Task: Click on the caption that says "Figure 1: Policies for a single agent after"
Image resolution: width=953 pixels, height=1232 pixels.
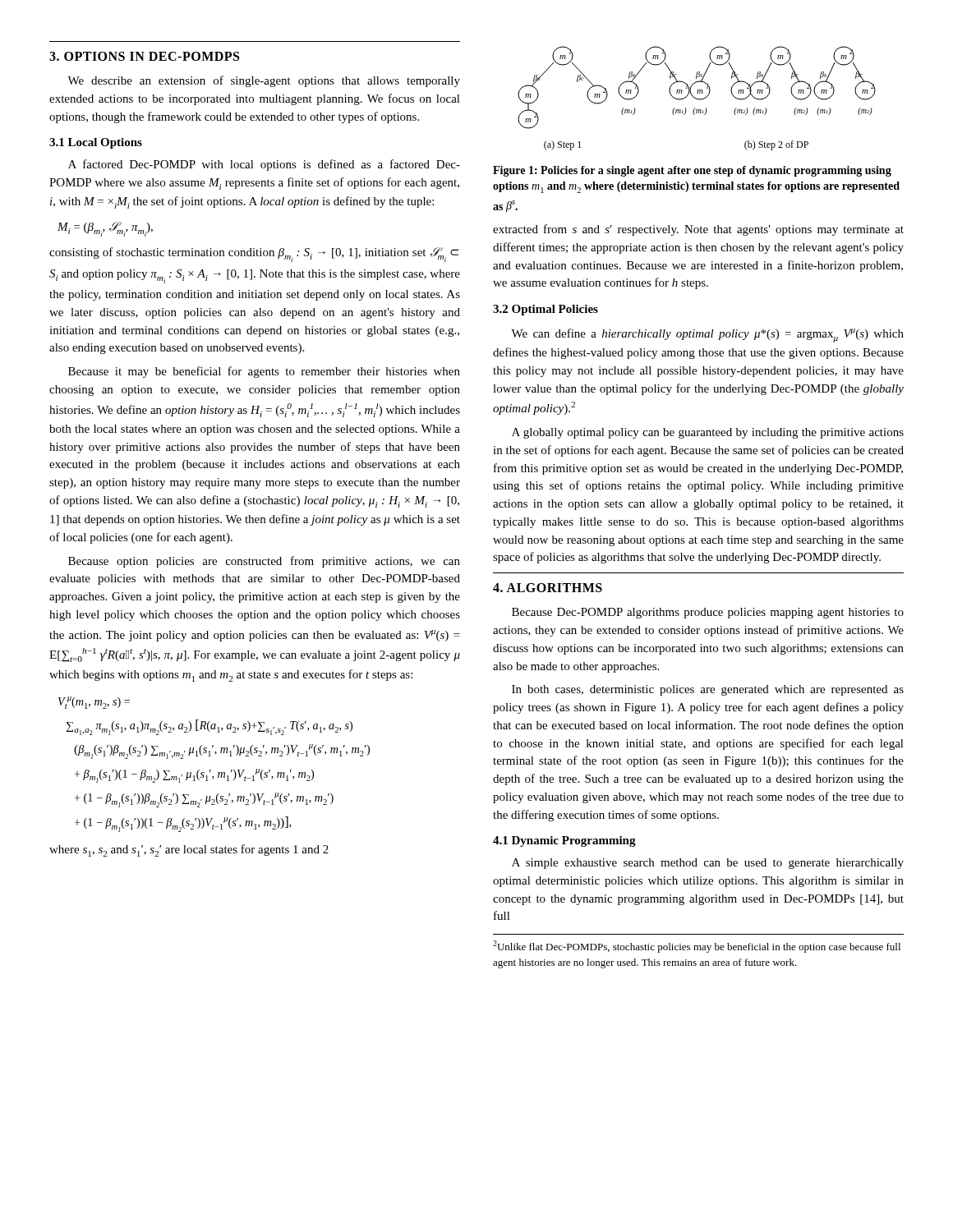Action: tap(698, 188)
